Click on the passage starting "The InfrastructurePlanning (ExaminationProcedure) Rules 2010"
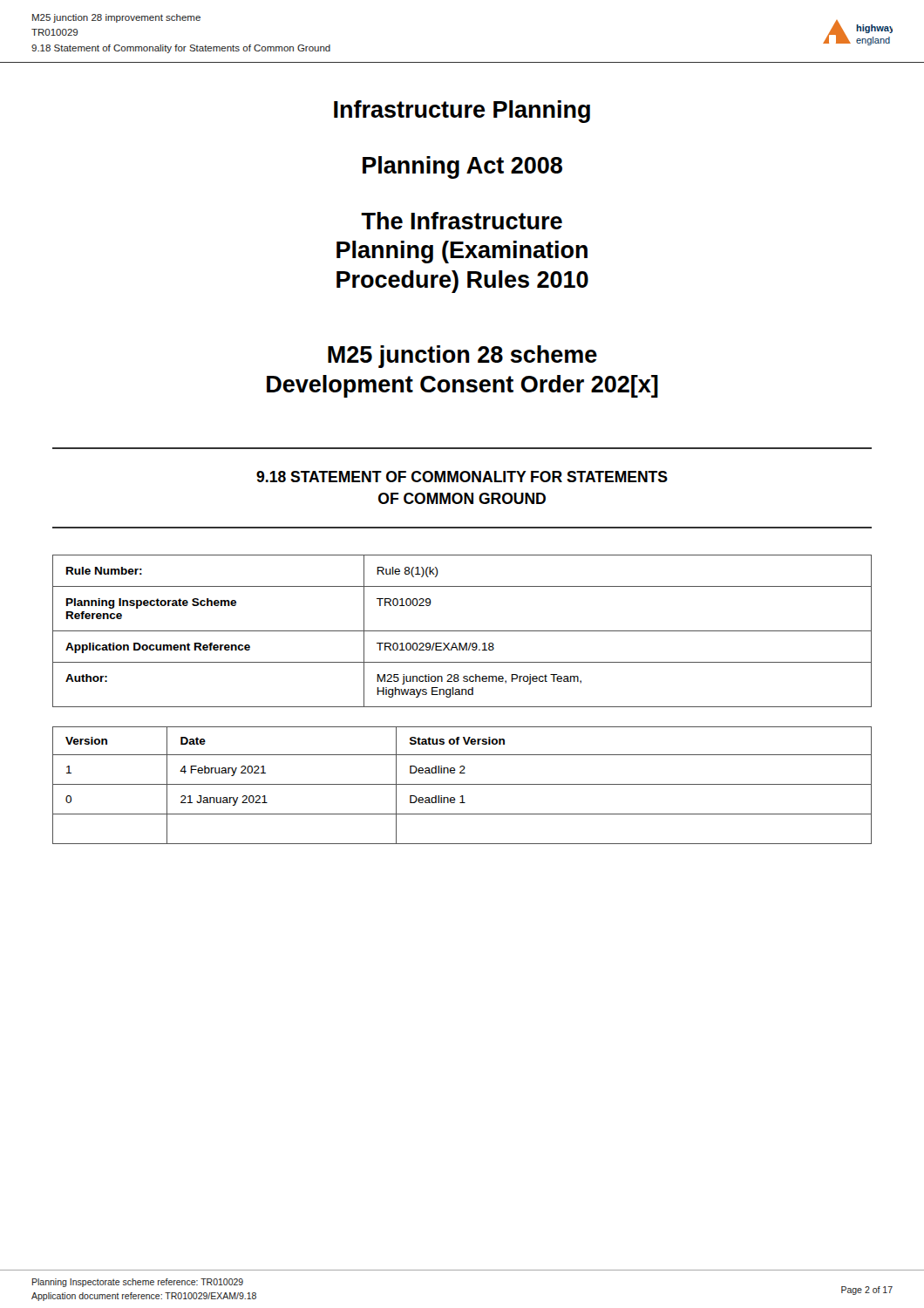 click(462, 251)
